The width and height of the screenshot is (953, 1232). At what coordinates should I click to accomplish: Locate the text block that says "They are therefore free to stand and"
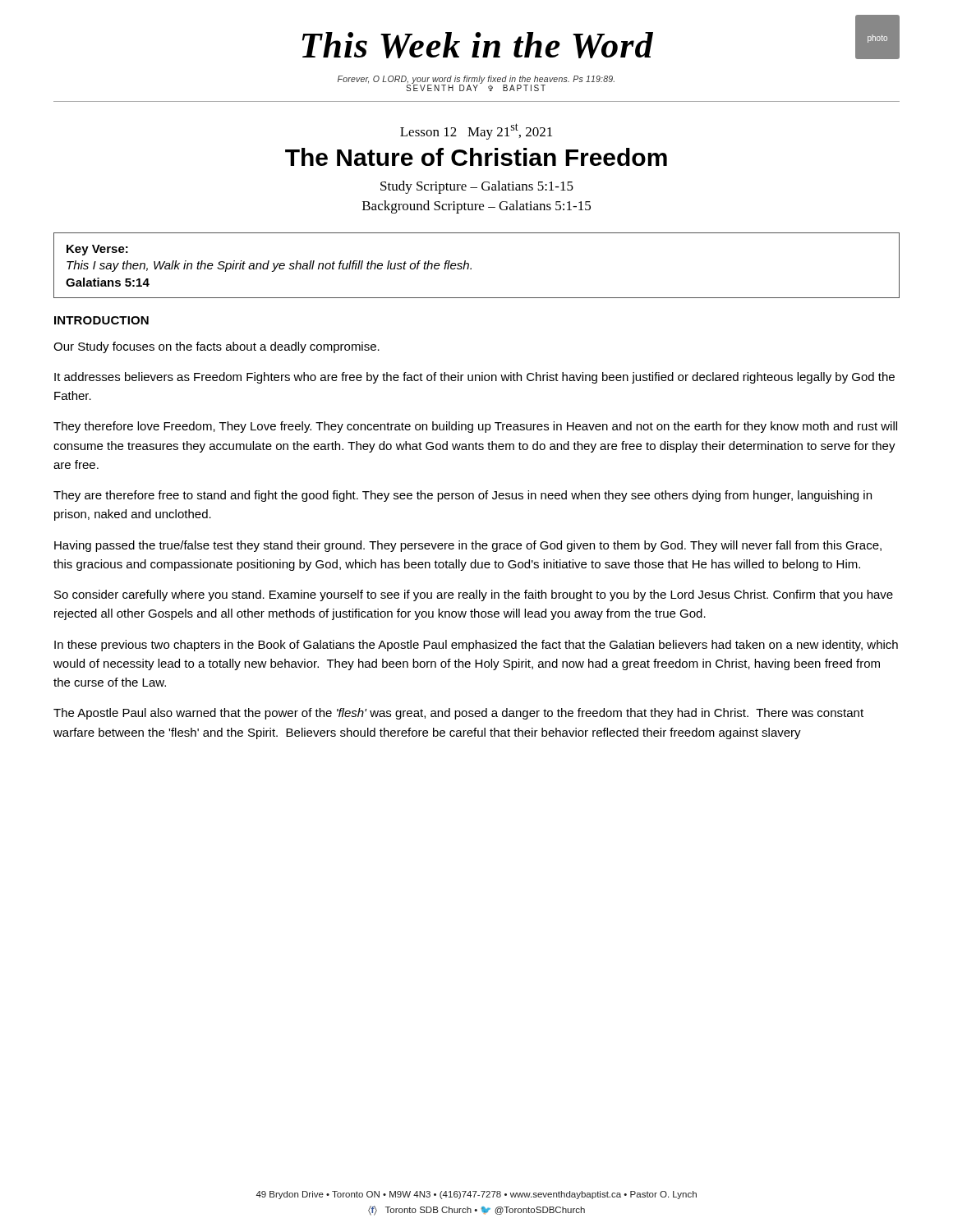pos(463,505)
